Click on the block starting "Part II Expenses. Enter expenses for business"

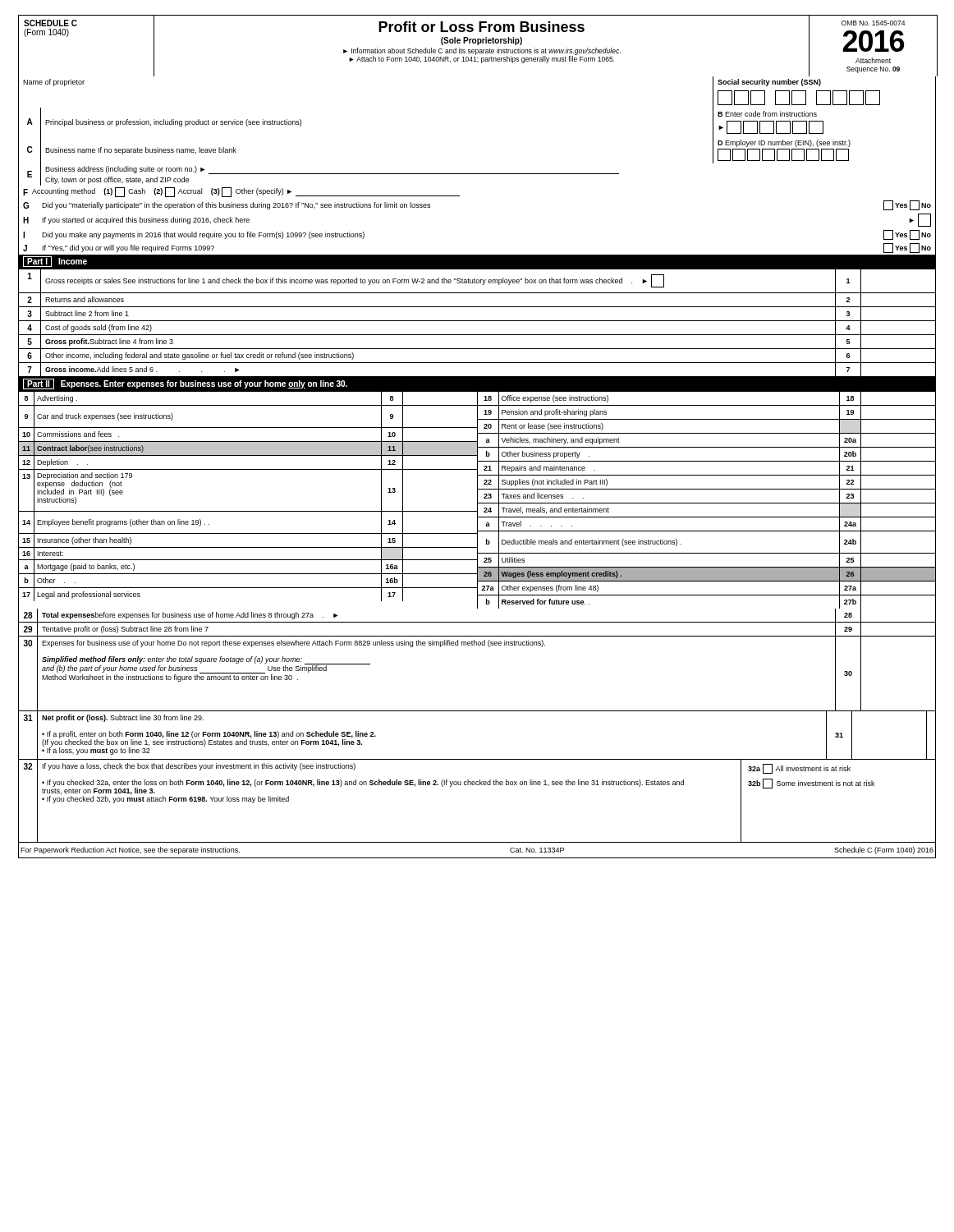[x=185, y=384]
